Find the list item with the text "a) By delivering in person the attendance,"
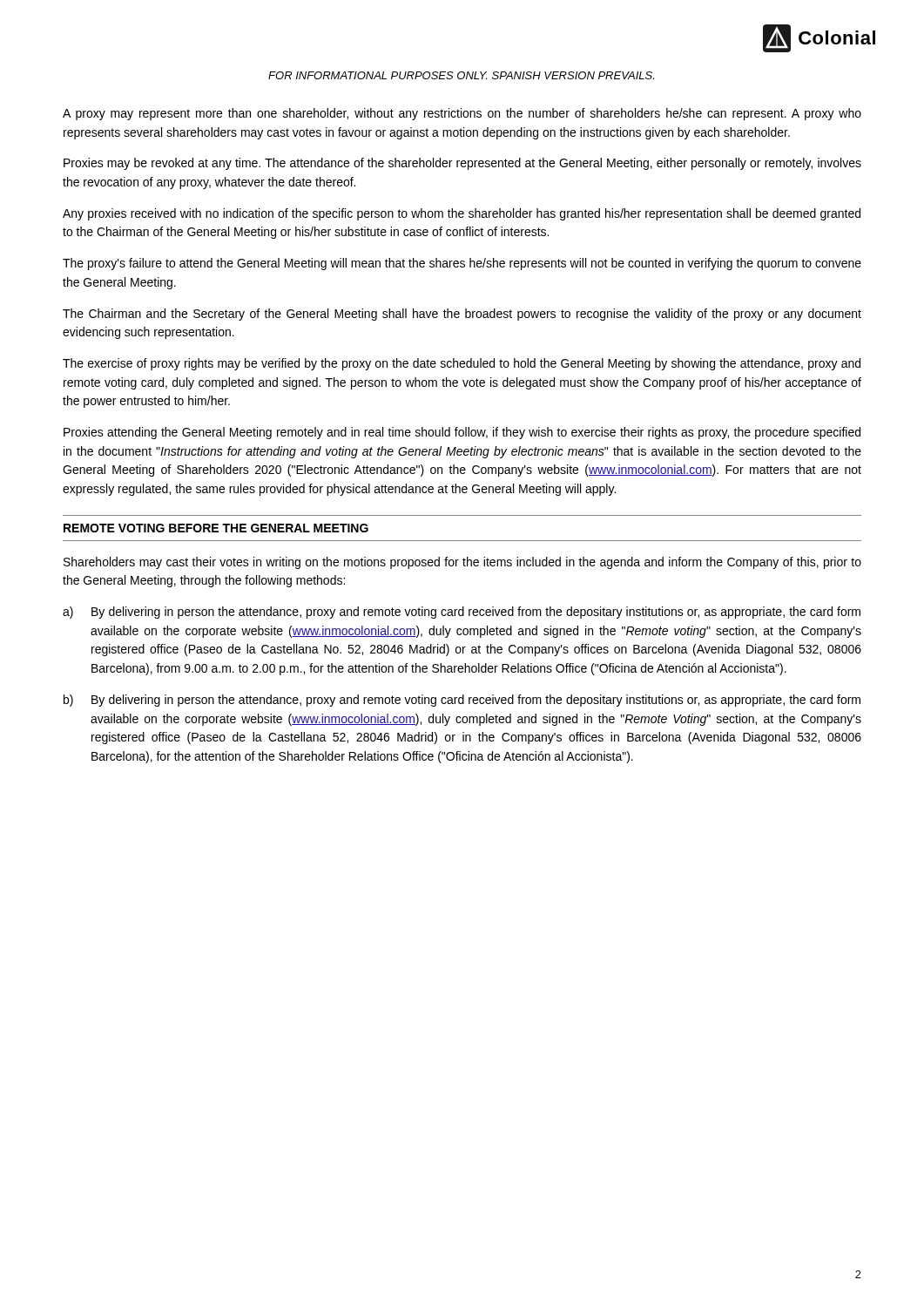 click(x=462, y=641)
